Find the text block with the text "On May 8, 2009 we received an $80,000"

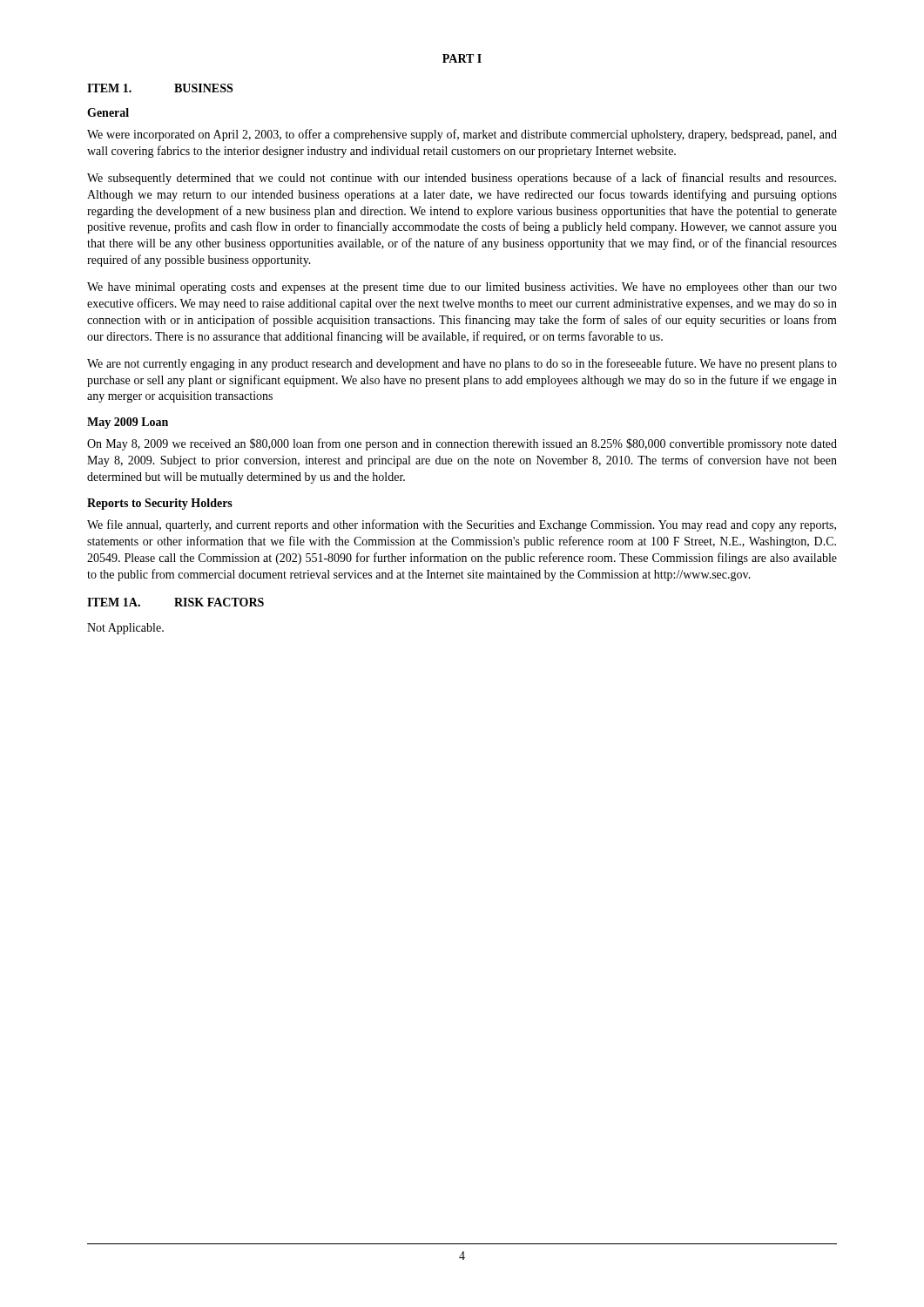pyautogui.click(x=462, y=461)
